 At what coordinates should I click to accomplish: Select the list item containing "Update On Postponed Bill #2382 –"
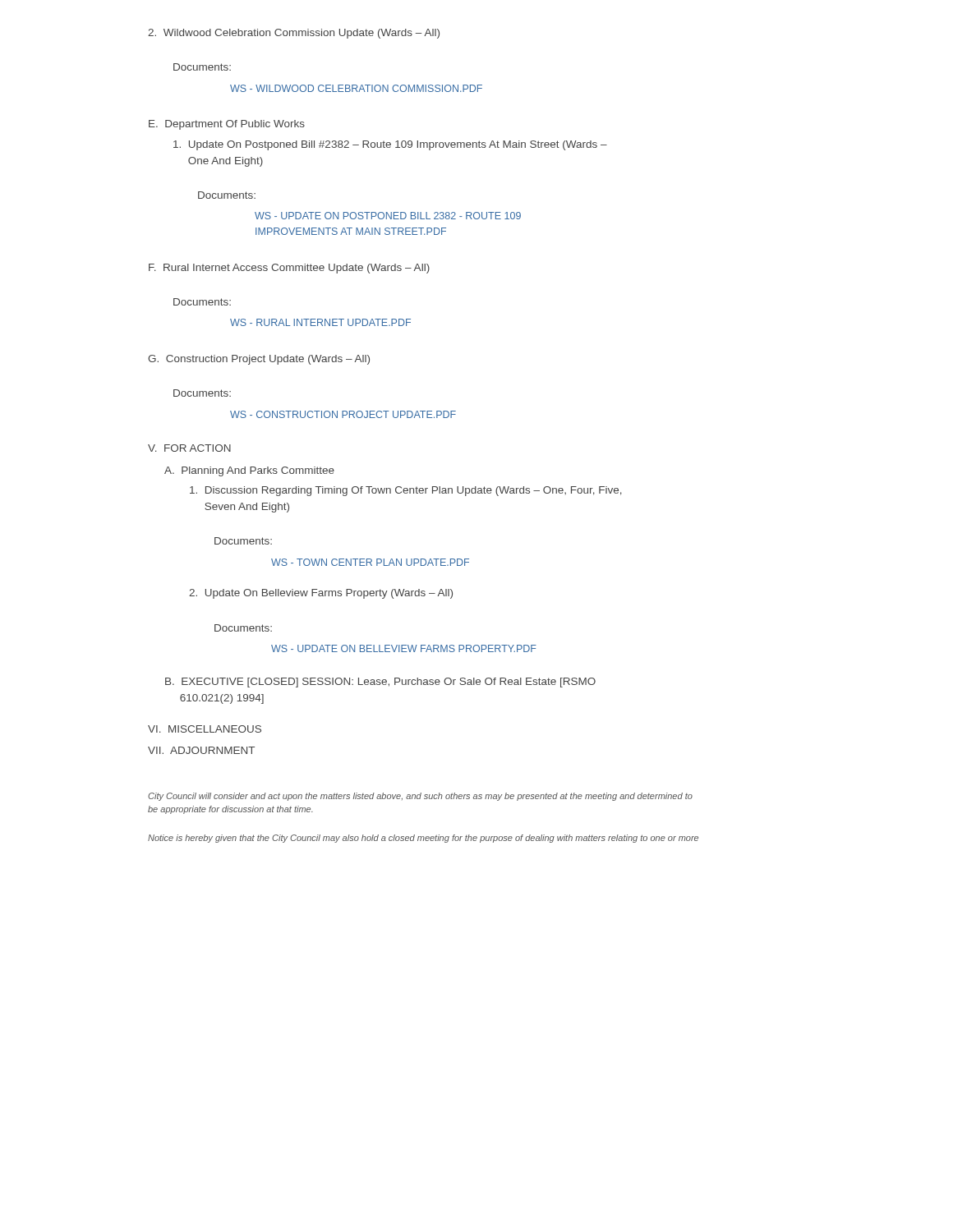pyautogui.click(x=390, y=152)
